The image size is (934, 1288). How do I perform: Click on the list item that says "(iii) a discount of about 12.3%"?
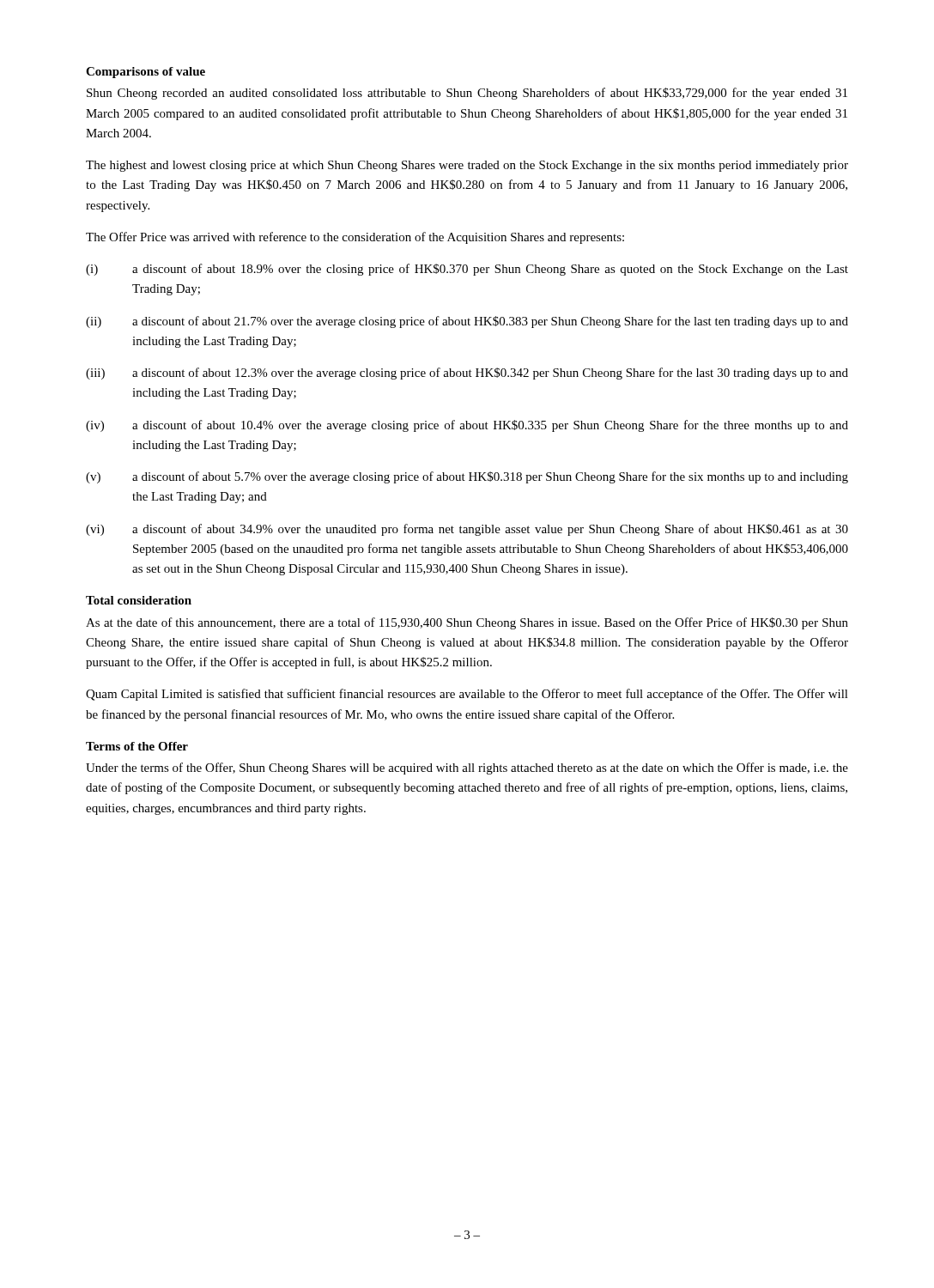467,383
